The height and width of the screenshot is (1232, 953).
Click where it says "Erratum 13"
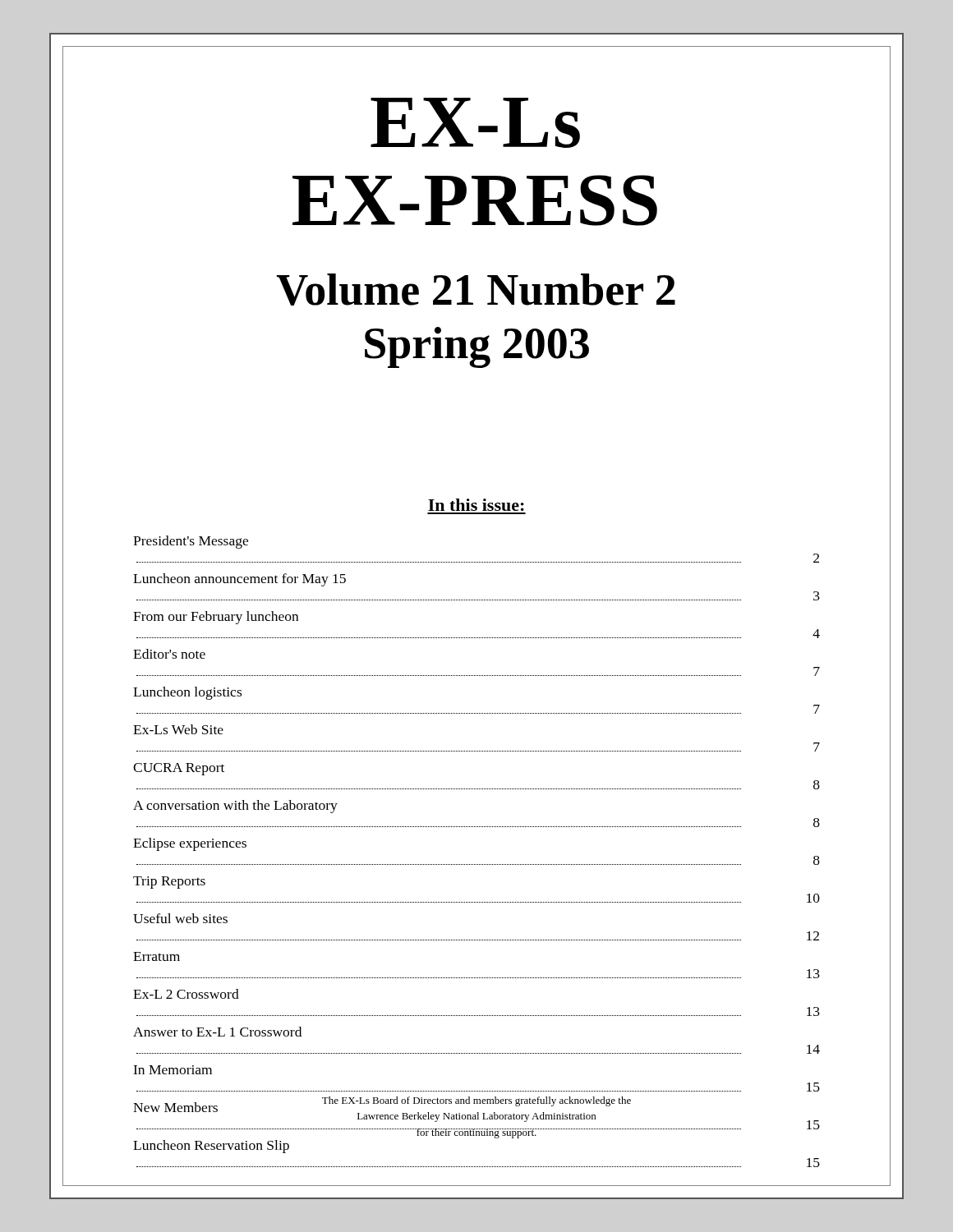click(157, 956)
